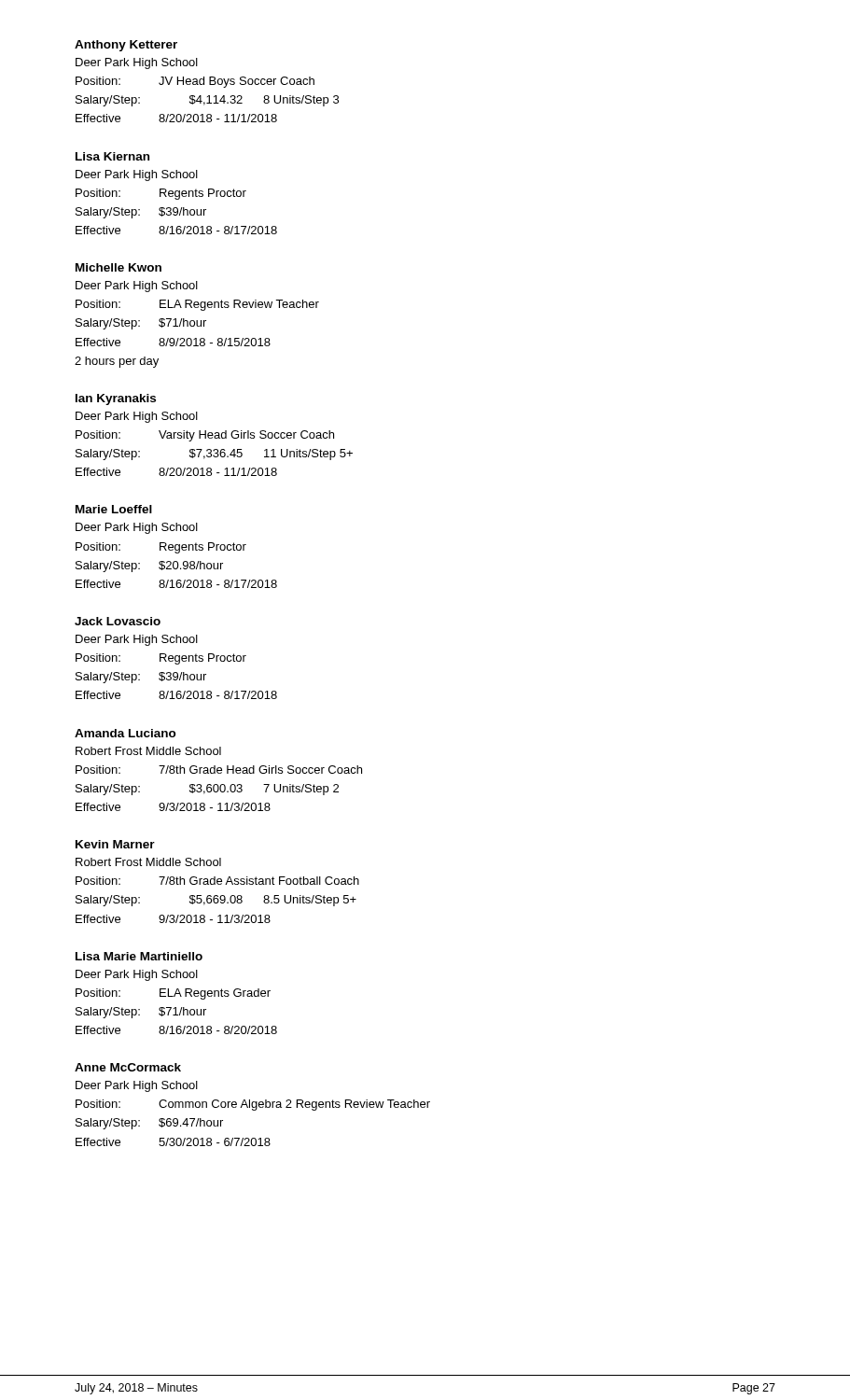Viewport: 850px width, 1400px height.
Task: Locate the element starting "Kevin Marner Robert Frost"
Action: (x=115, y=844)
